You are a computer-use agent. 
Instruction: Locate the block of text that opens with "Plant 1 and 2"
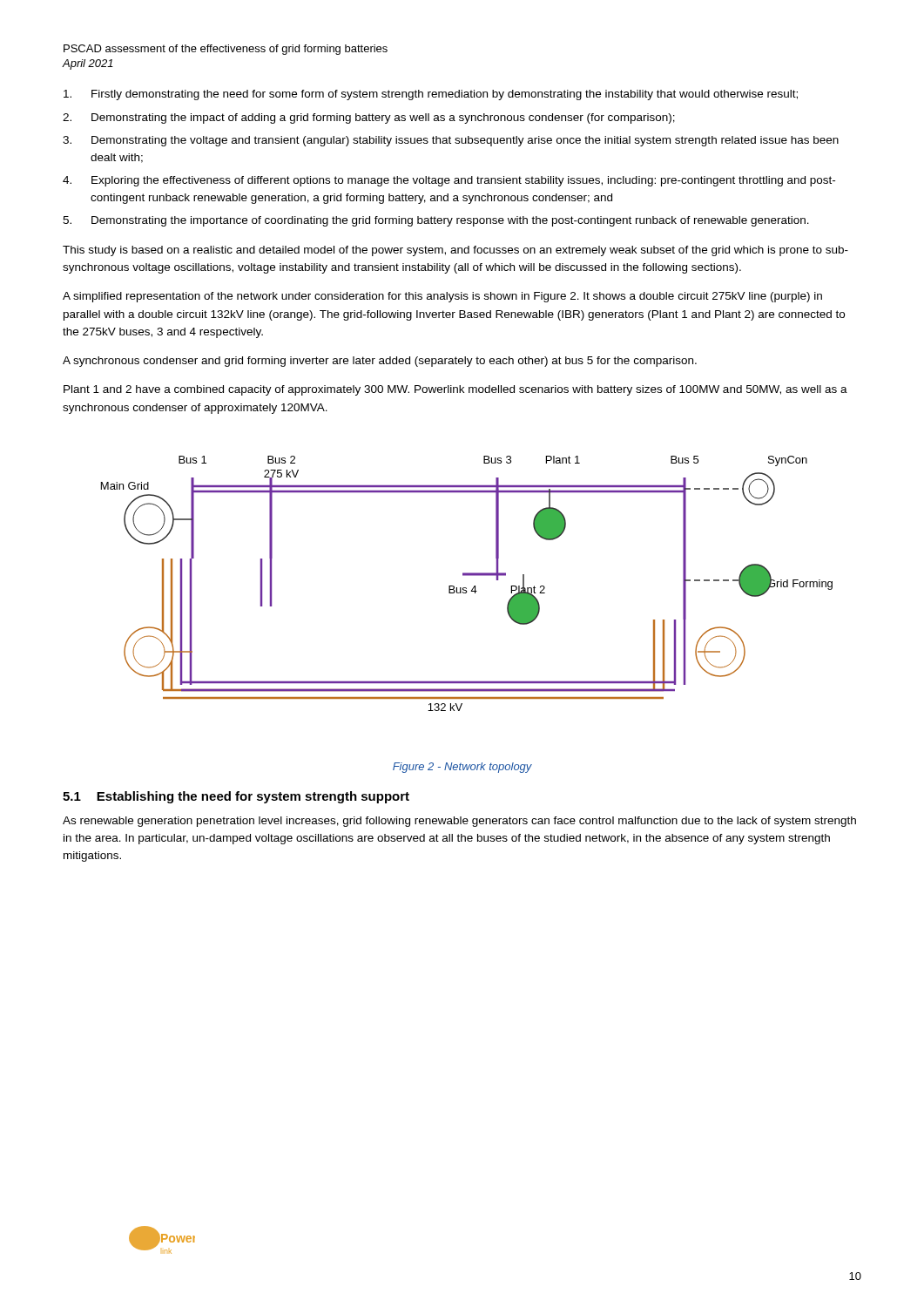pyautogui.click(x=455, y=398)
